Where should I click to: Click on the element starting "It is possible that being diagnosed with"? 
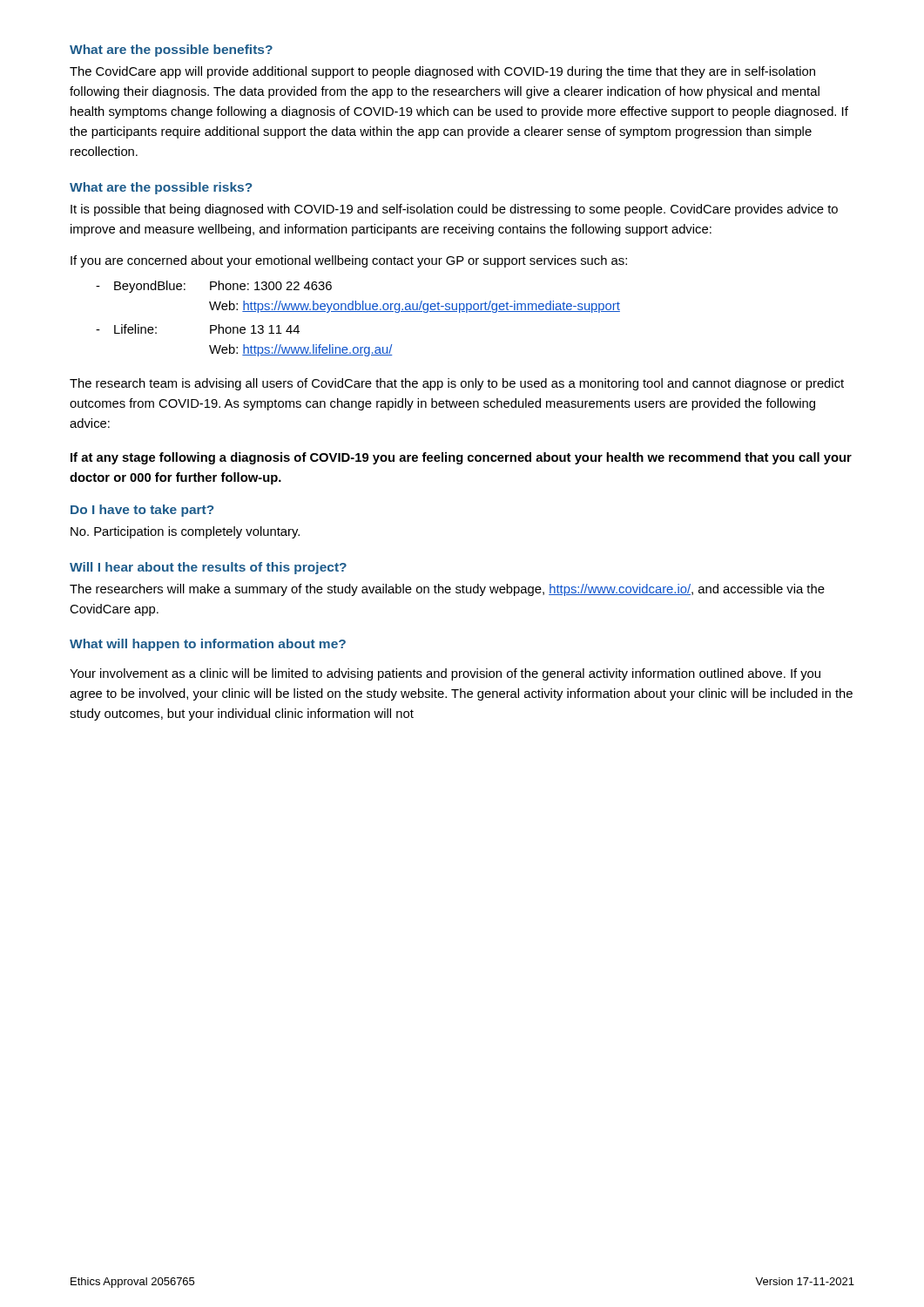[x=454, y=219]
